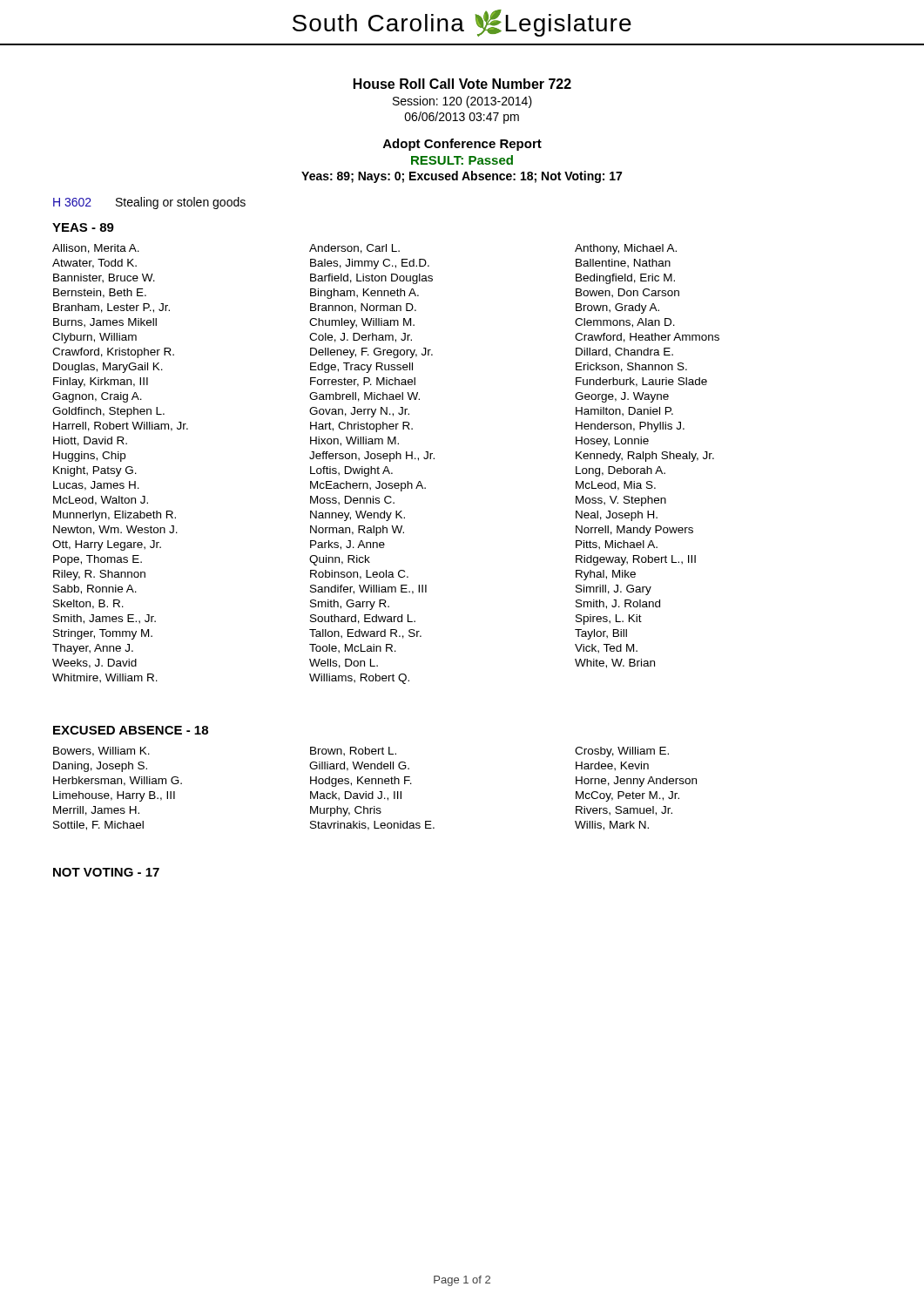Select the text block starting "EXCUSED ABSENCE - 18"
The height and width of the screenshot is (1307, 924).
[x=130, y=730]
